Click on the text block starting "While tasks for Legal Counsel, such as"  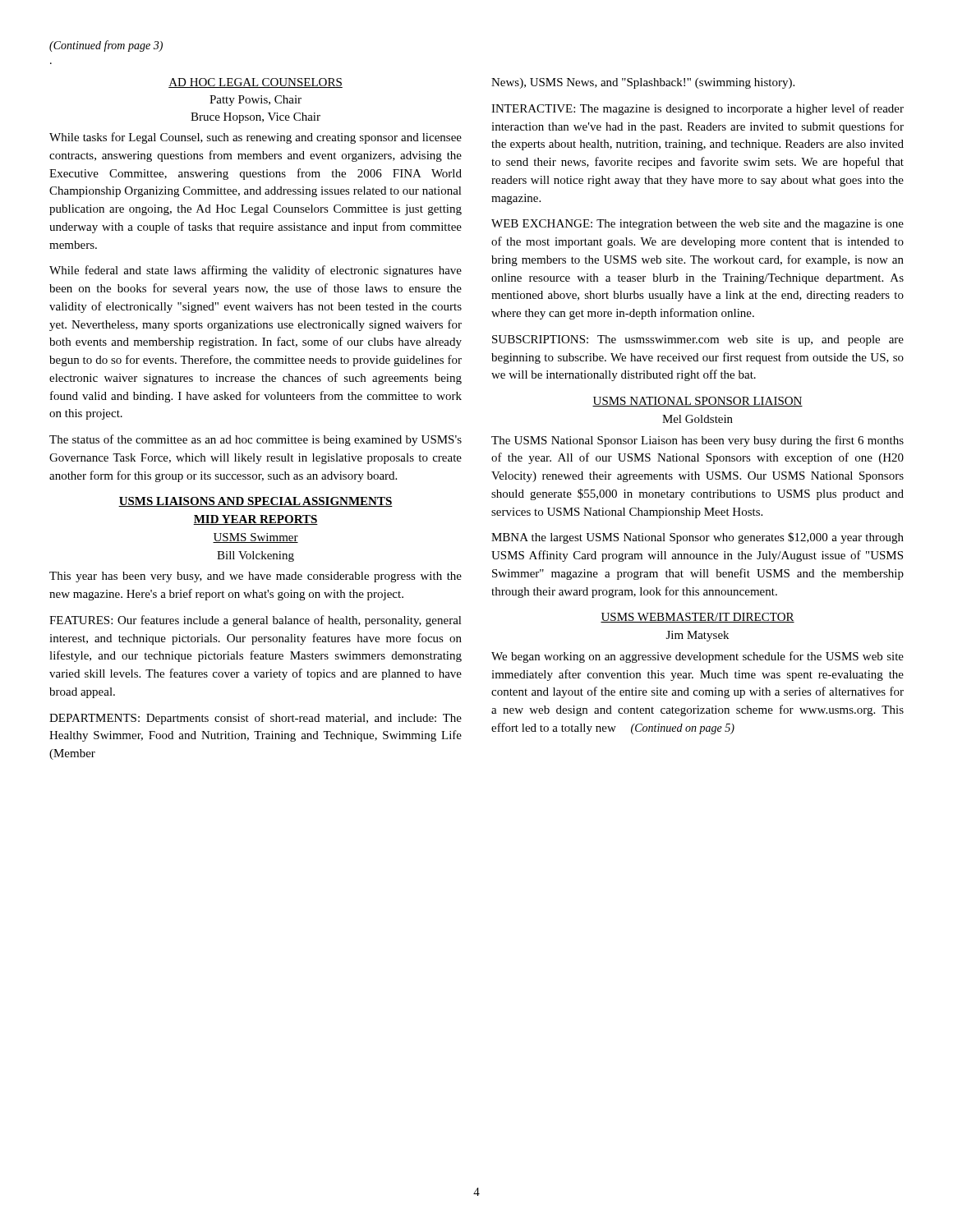point(255,191)
